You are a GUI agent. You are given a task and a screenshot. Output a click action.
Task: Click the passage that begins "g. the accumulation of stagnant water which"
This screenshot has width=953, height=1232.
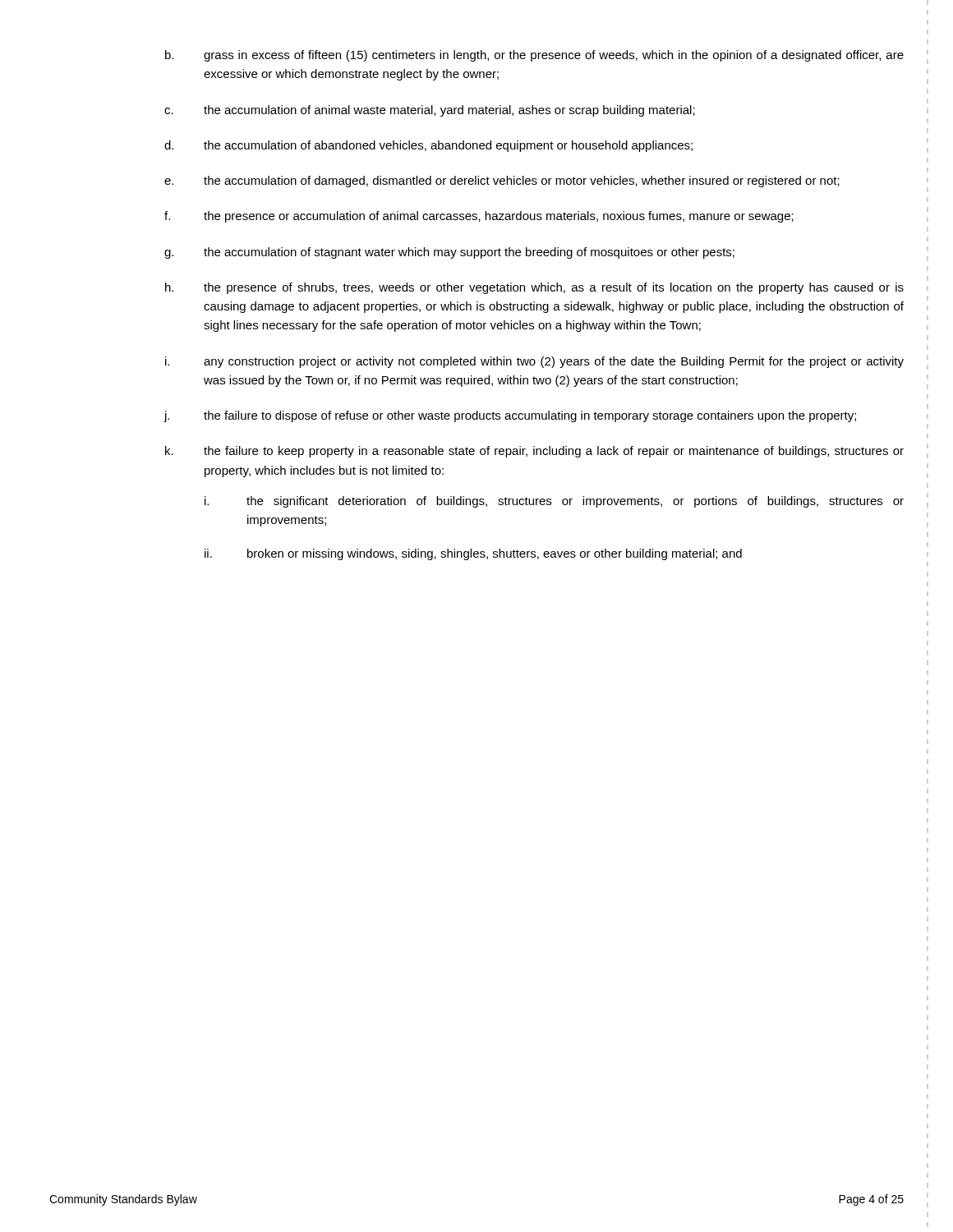pos(534,251)
